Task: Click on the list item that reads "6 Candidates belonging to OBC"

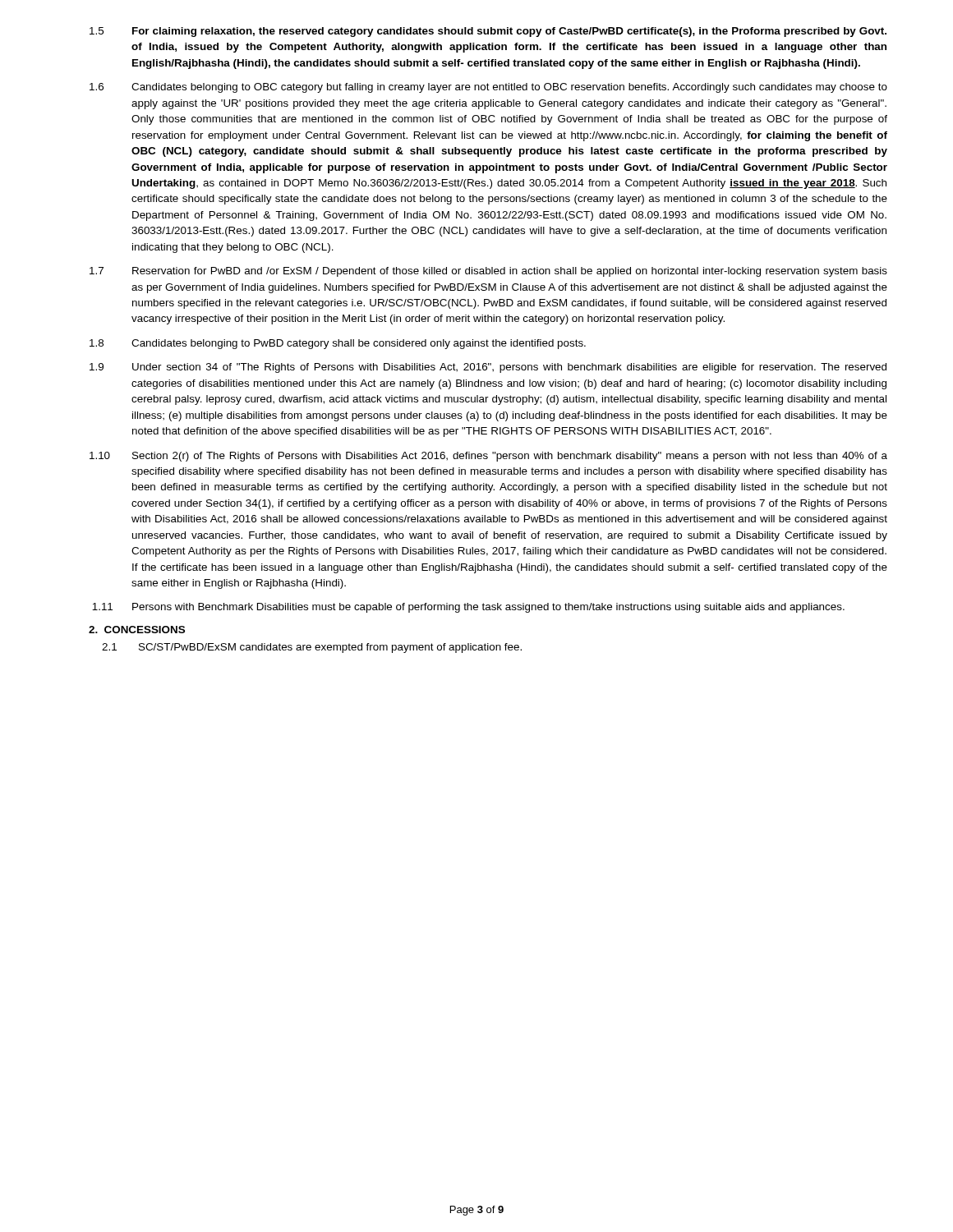Action: click(488, 167)
